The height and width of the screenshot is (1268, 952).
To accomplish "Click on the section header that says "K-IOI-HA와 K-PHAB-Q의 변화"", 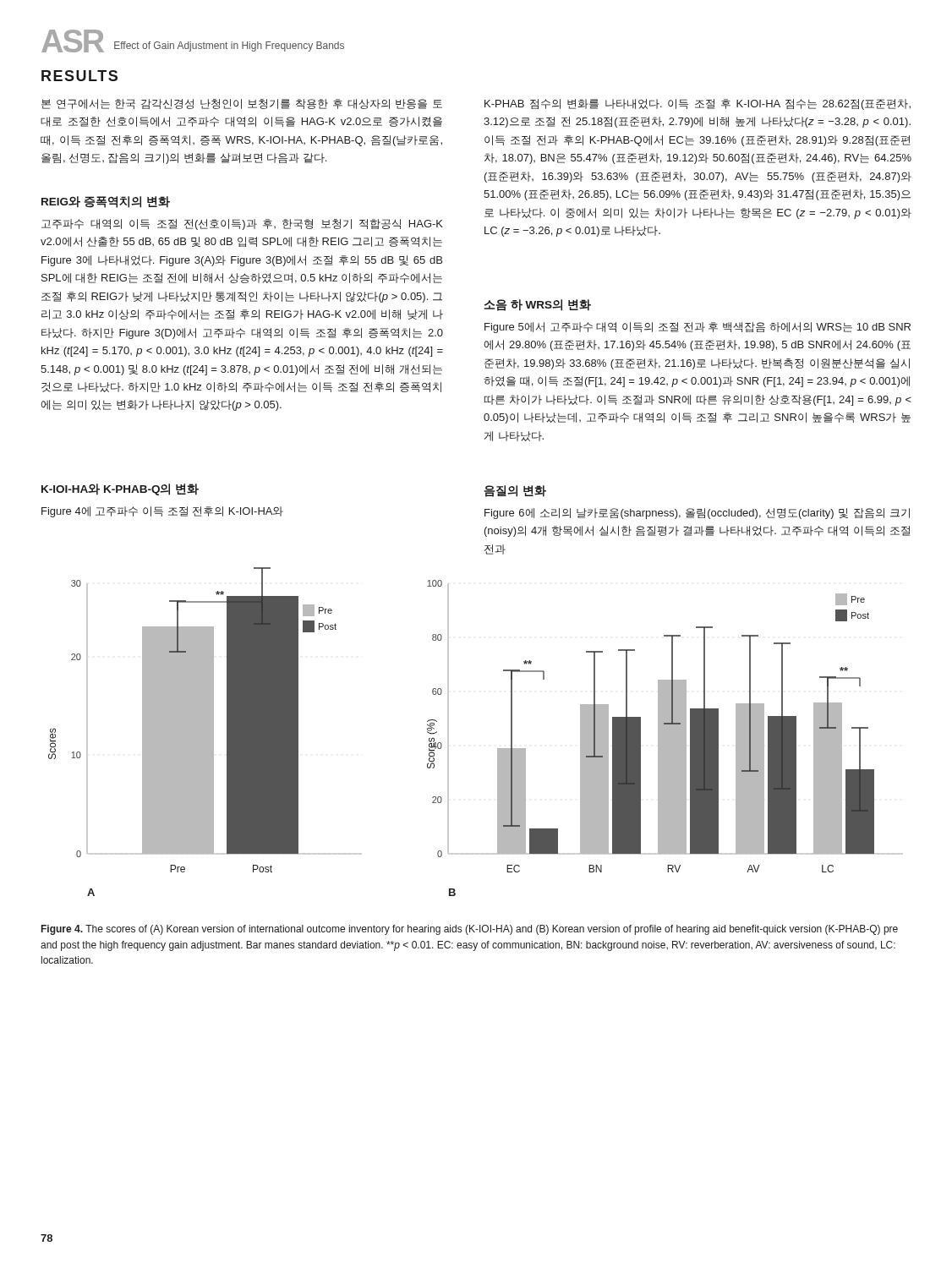I will pyautogui.click(x=120, y=489).
